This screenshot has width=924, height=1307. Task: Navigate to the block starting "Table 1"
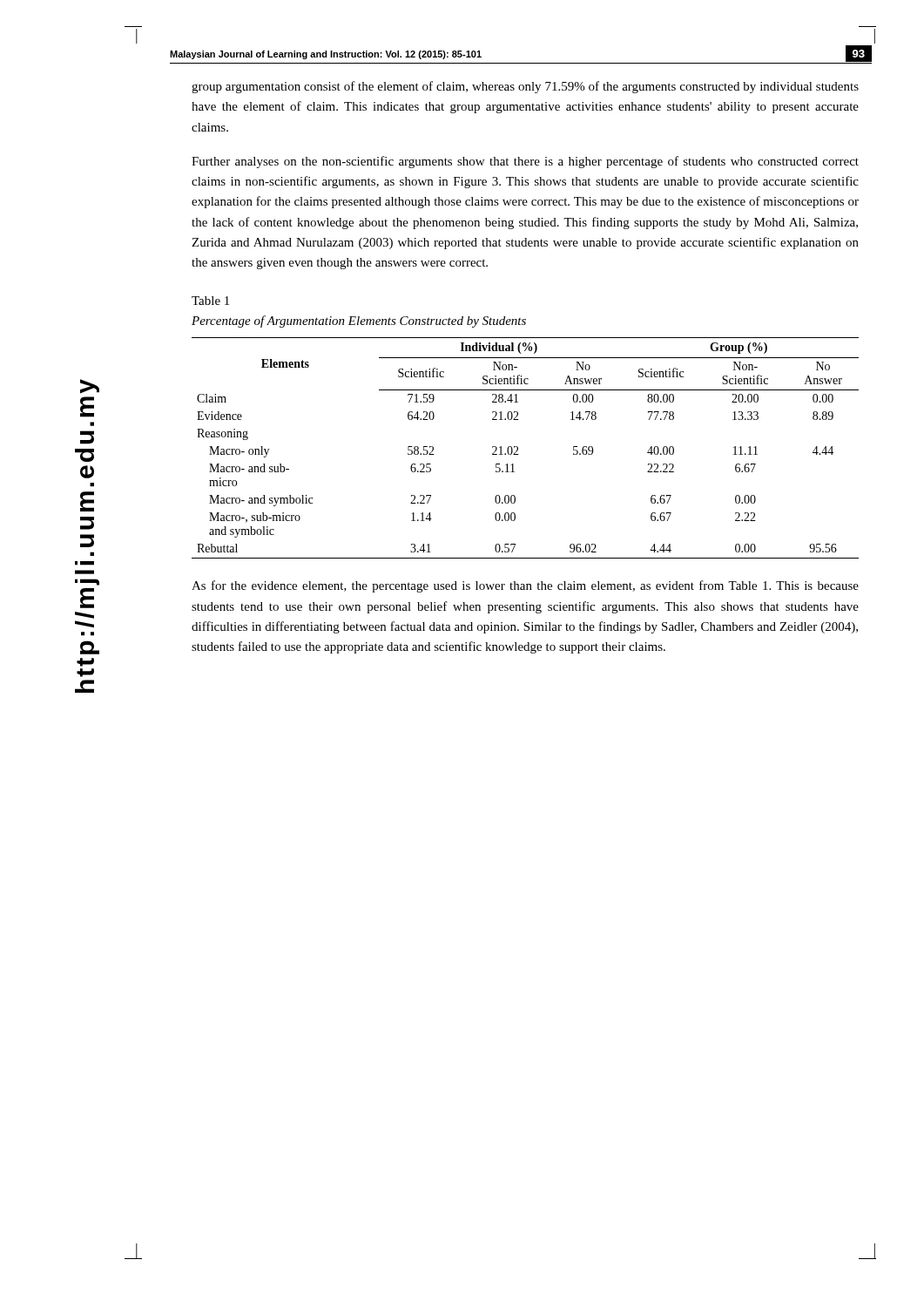coord(211,301)
